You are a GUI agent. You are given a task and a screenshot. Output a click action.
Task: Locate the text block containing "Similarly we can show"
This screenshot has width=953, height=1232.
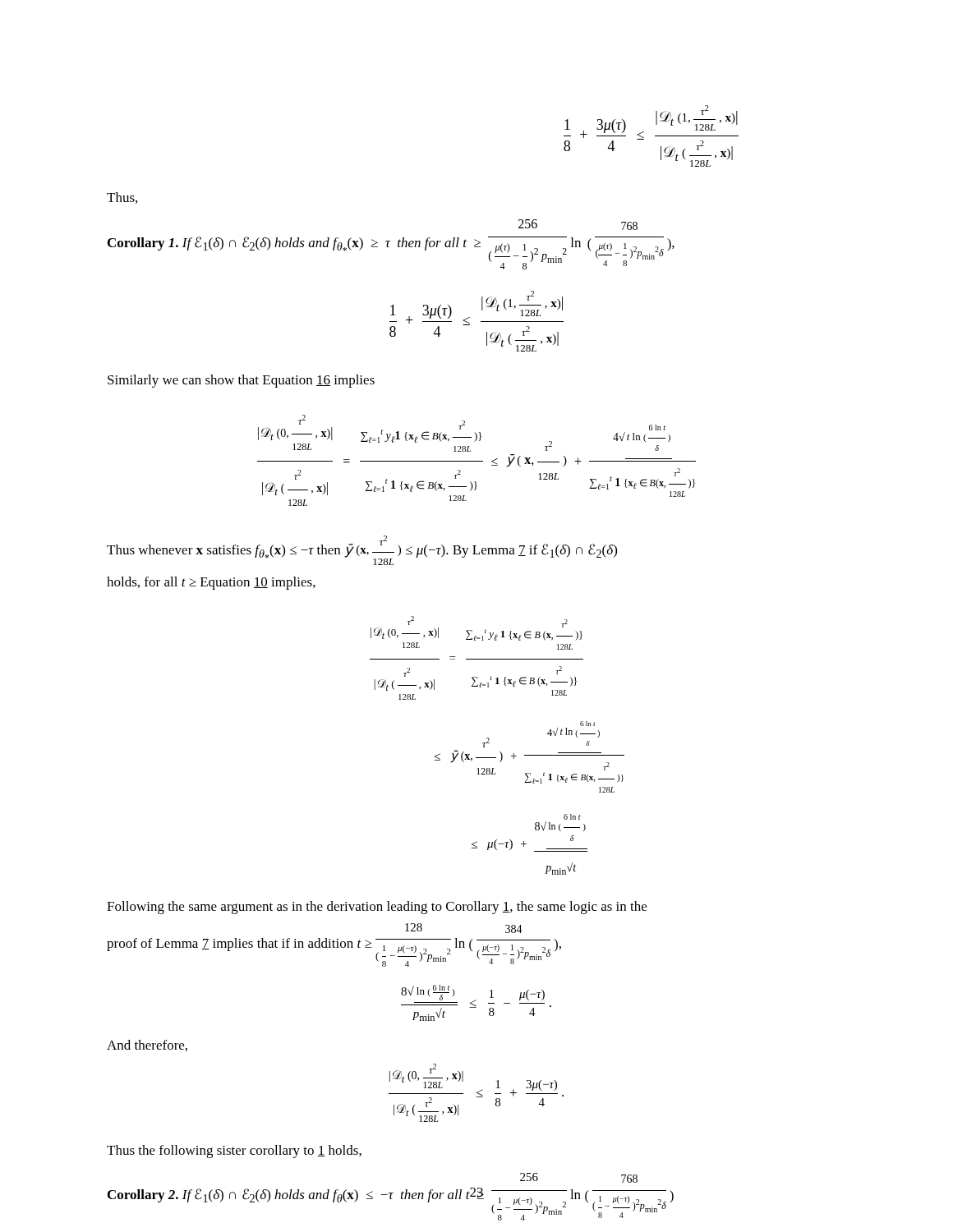[x=241, y=380]
